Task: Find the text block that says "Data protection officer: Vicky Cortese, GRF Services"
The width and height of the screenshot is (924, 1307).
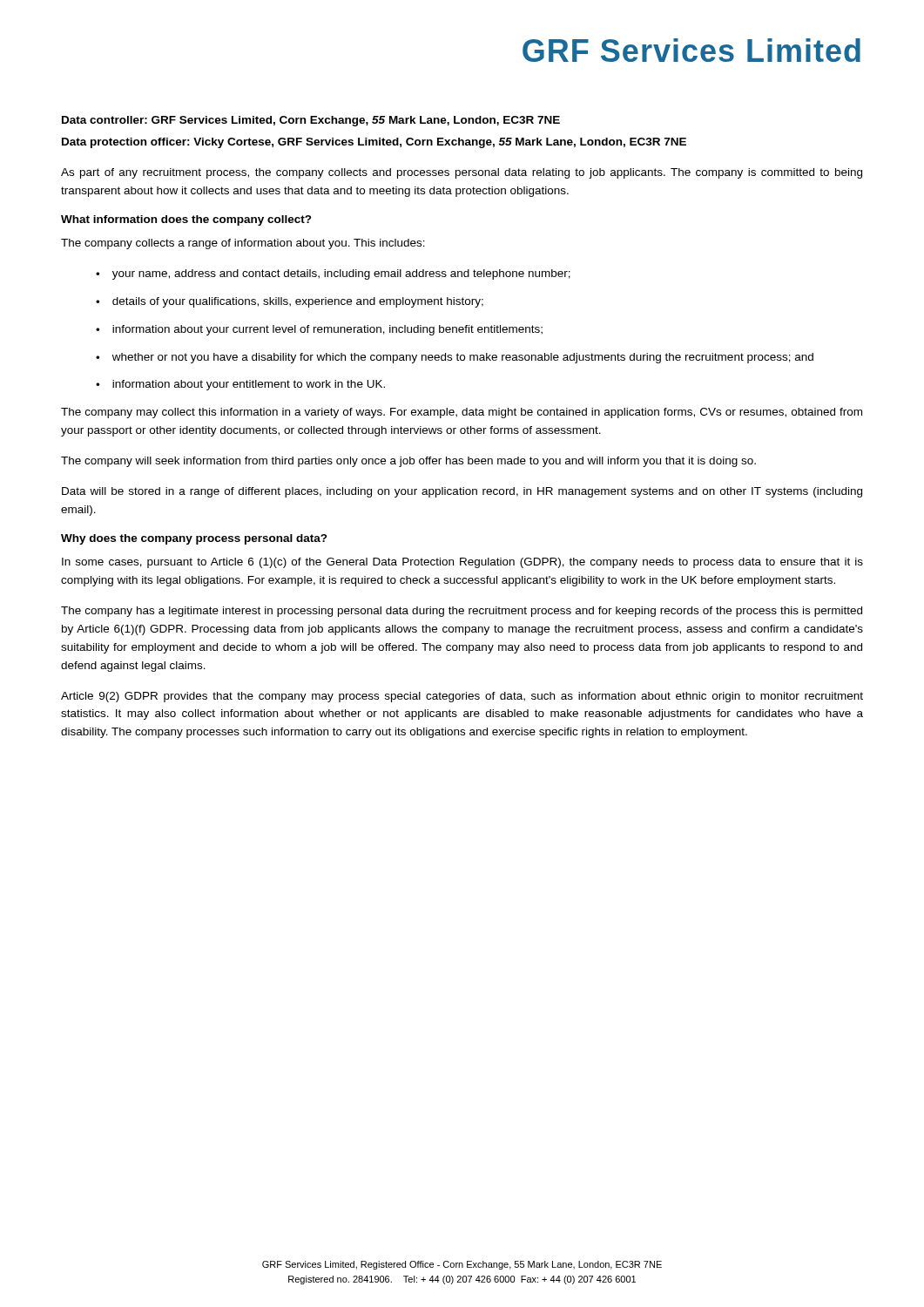Action: [374, 142]
